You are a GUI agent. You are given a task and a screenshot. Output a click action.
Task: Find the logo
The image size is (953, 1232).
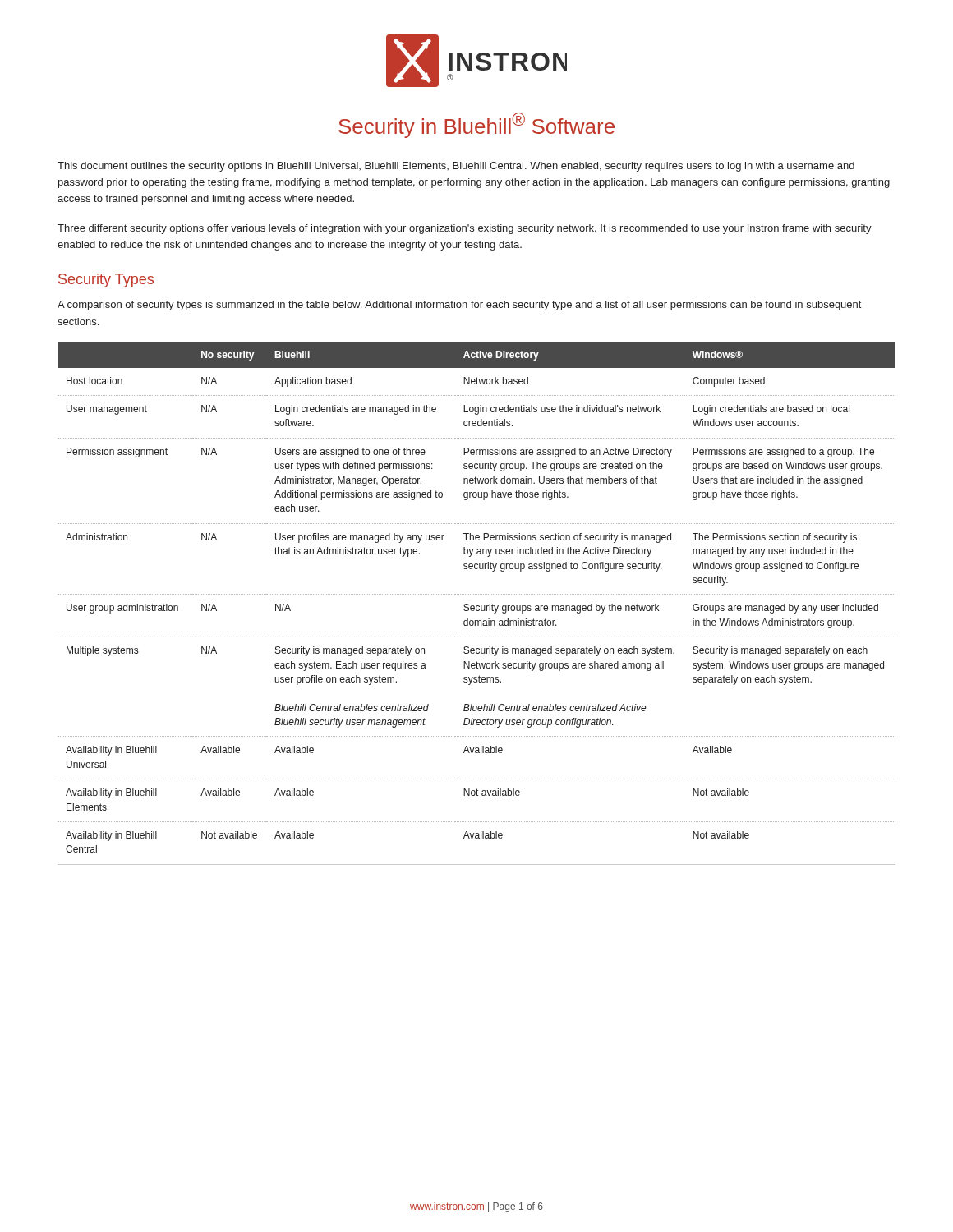pos(476,51)
